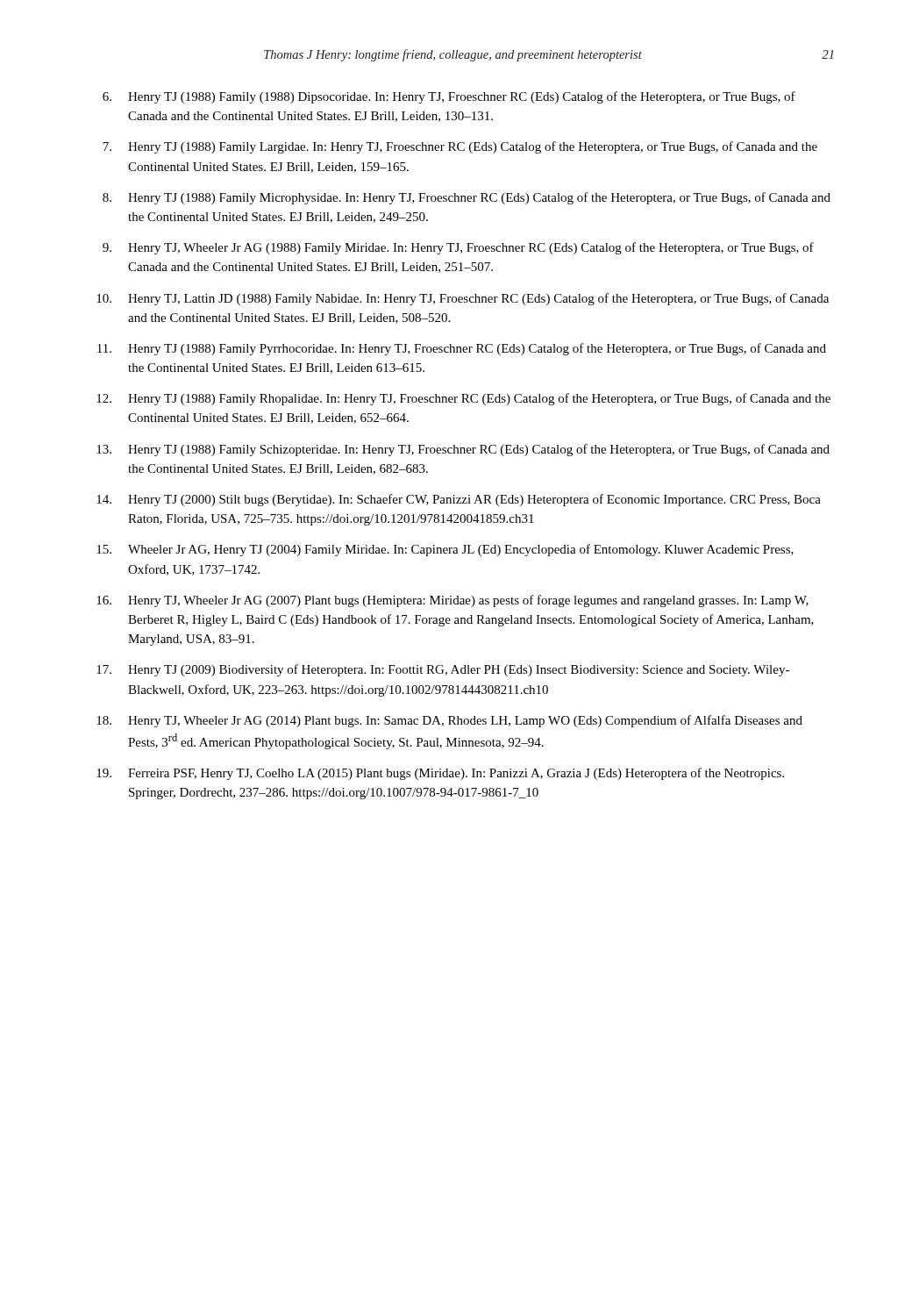The width and height of the screenshot is (905, 1316).
Task: Select the region starting "19. Ferreira PSF, Henry"
Action: [x=452, y=783]
